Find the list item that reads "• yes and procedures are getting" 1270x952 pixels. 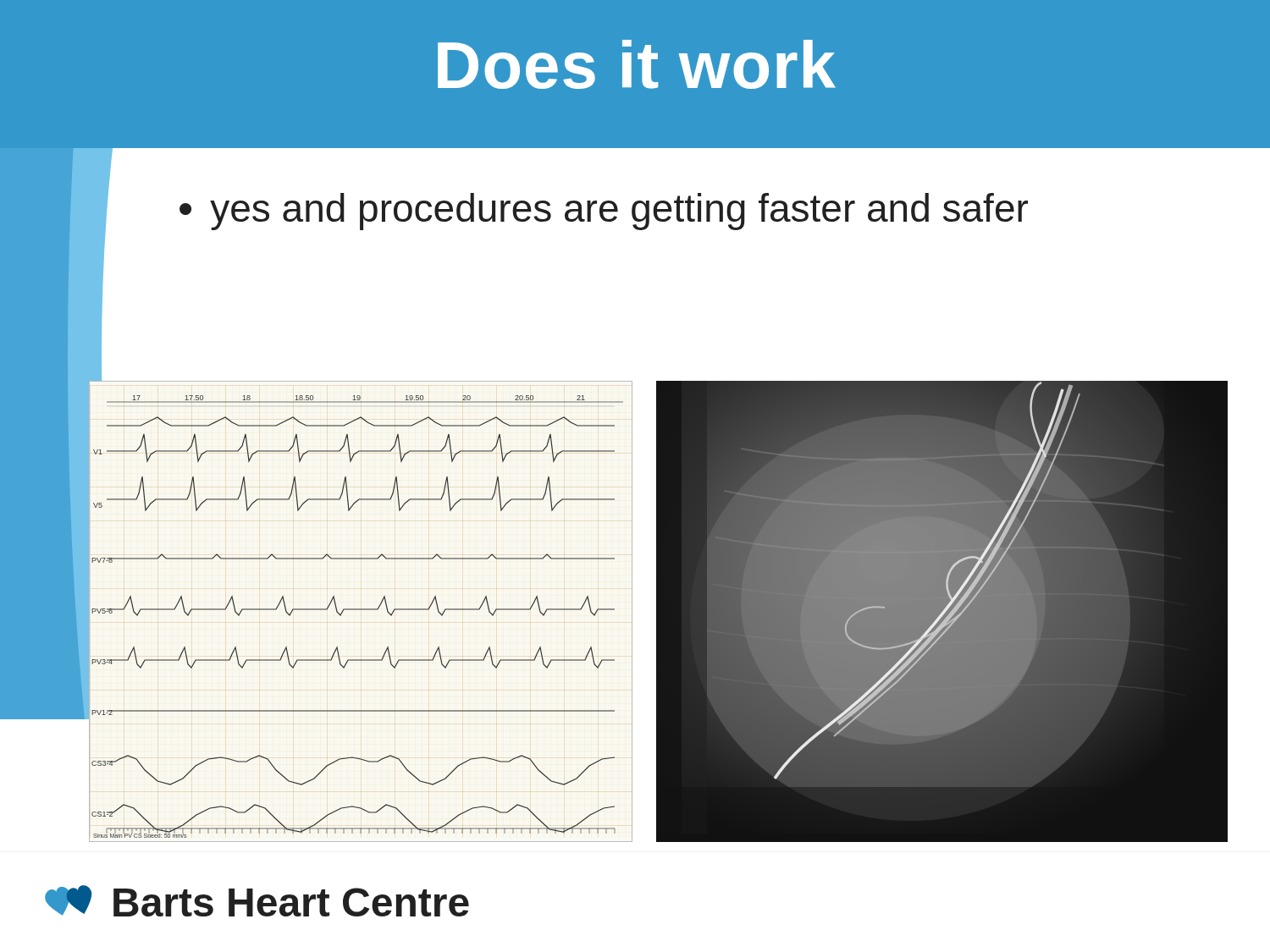click(603, 208)
